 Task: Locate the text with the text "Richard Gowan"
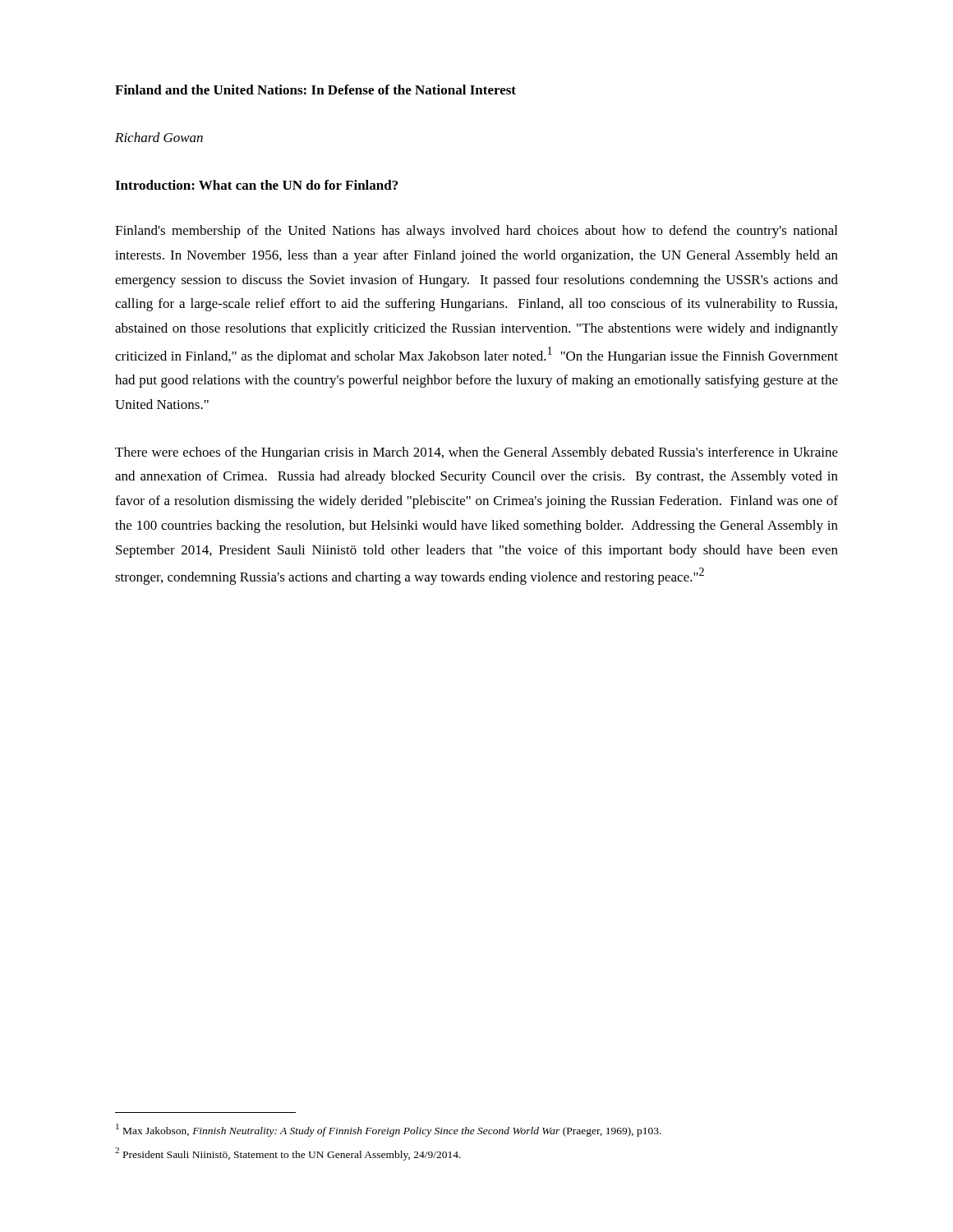(159, 138)
